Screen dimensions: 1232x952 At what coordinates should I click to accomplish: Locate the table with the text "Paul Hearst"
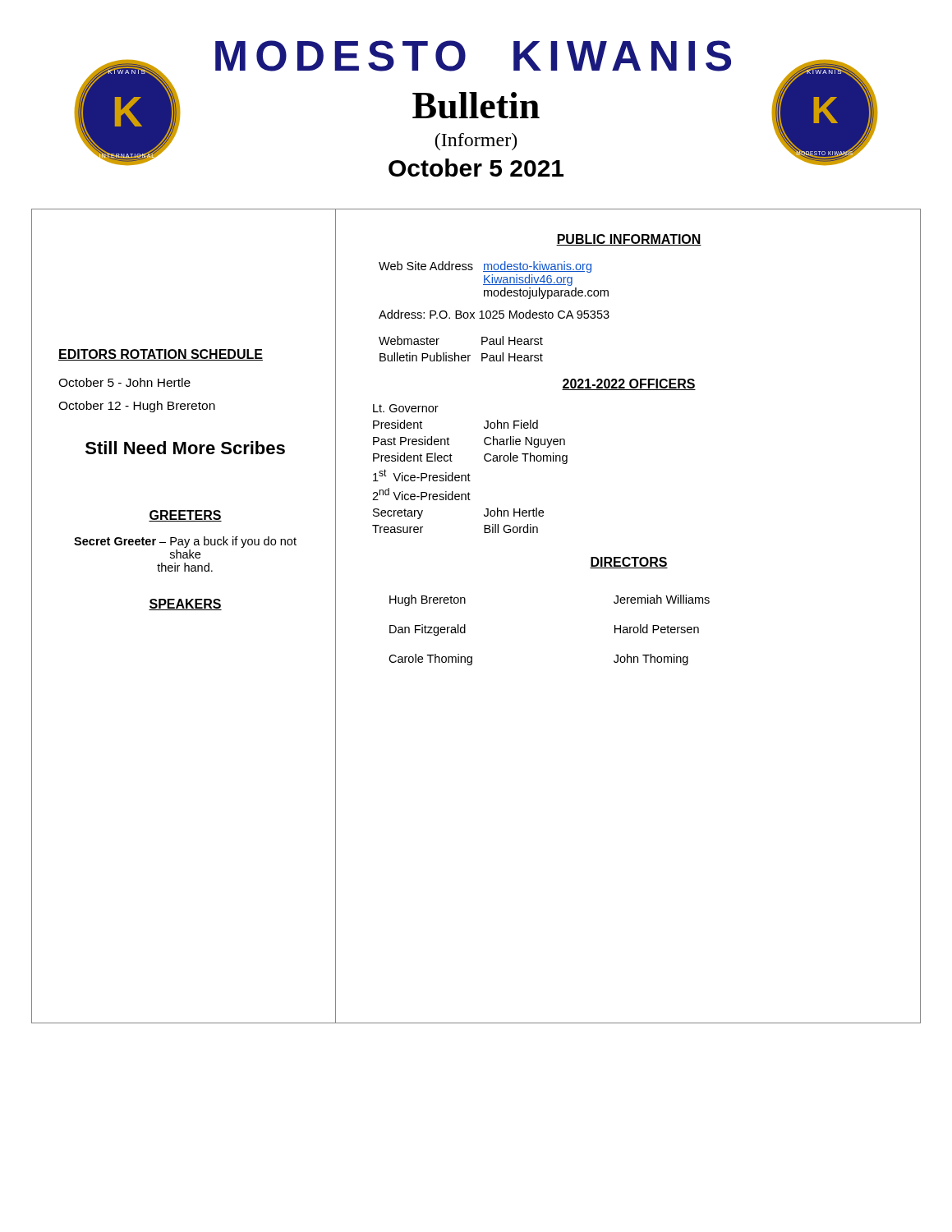[x=636, y=349]
